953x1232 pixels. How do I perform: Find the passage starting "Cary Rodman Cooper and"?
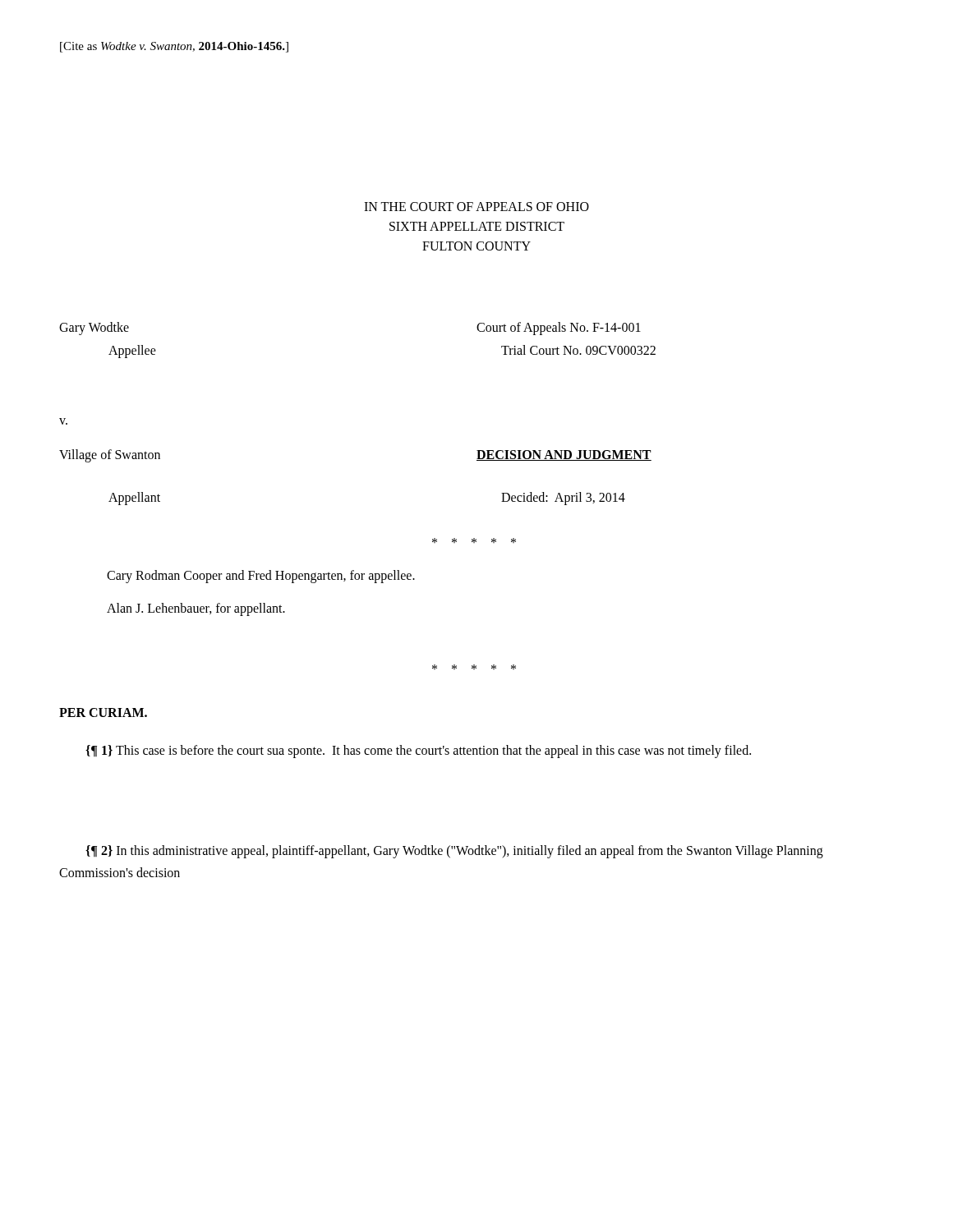261,577
